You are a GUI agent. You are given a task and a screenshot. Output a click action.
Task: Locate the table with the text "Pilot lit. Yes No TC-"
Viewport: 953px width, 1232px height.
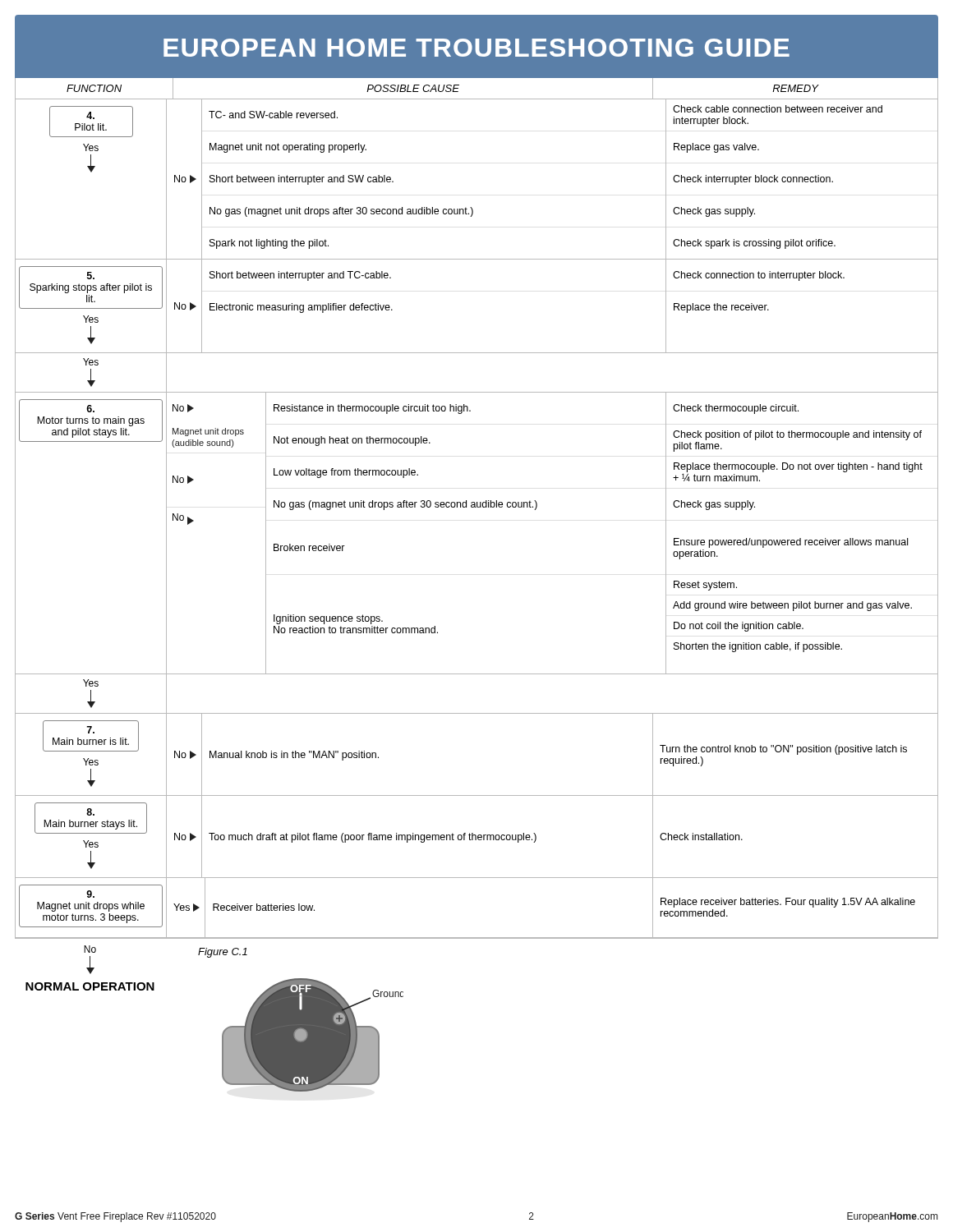pos(476,519)
